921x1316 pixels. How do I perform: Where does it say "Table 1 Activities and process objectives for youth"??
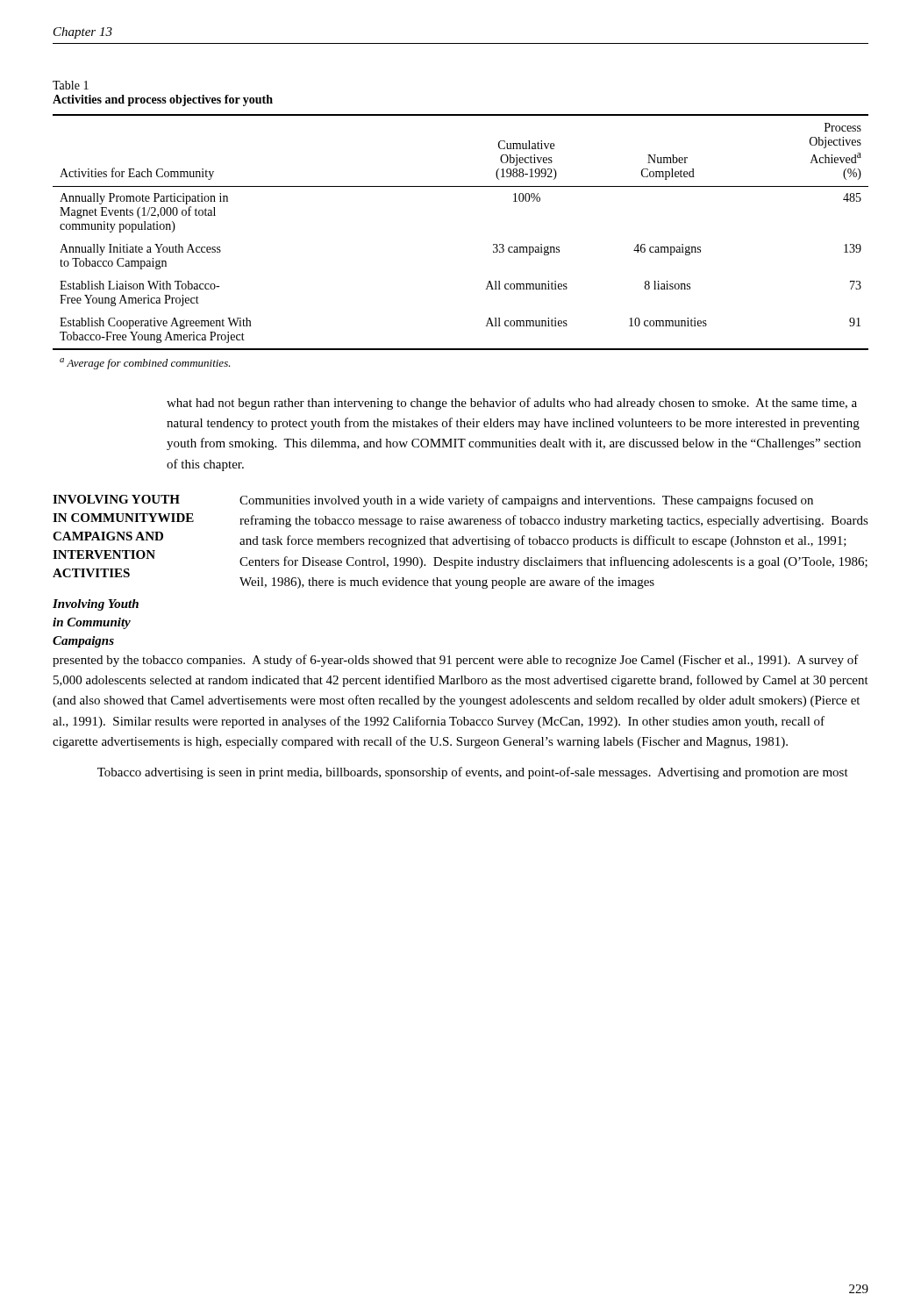[x=71, y=85]
